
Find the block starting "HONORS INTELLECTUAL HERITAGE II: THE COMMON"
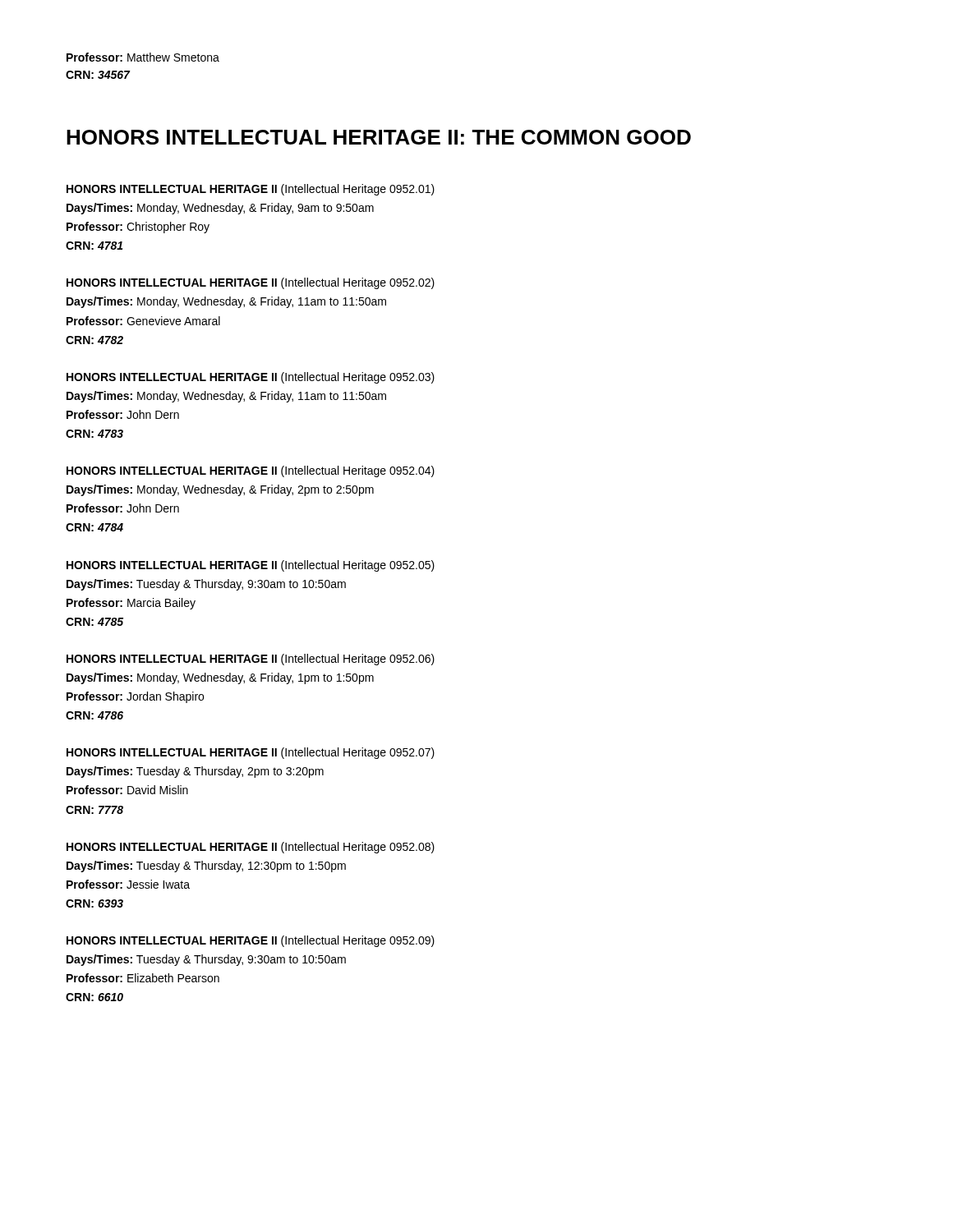(379, 137)
